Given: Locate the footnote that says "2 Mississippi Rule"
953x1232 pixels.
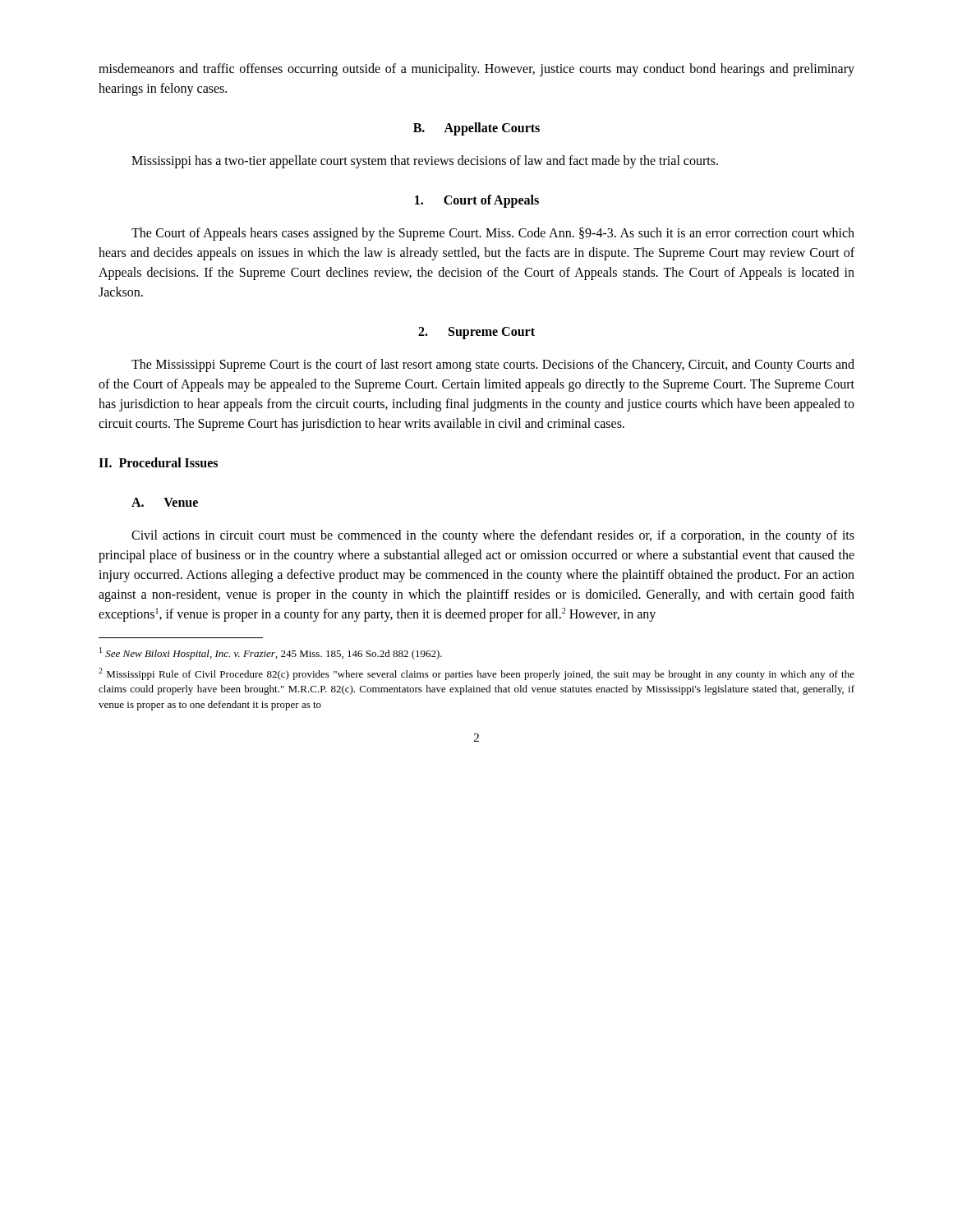Looking at the screenshot, I should (476, 689).
